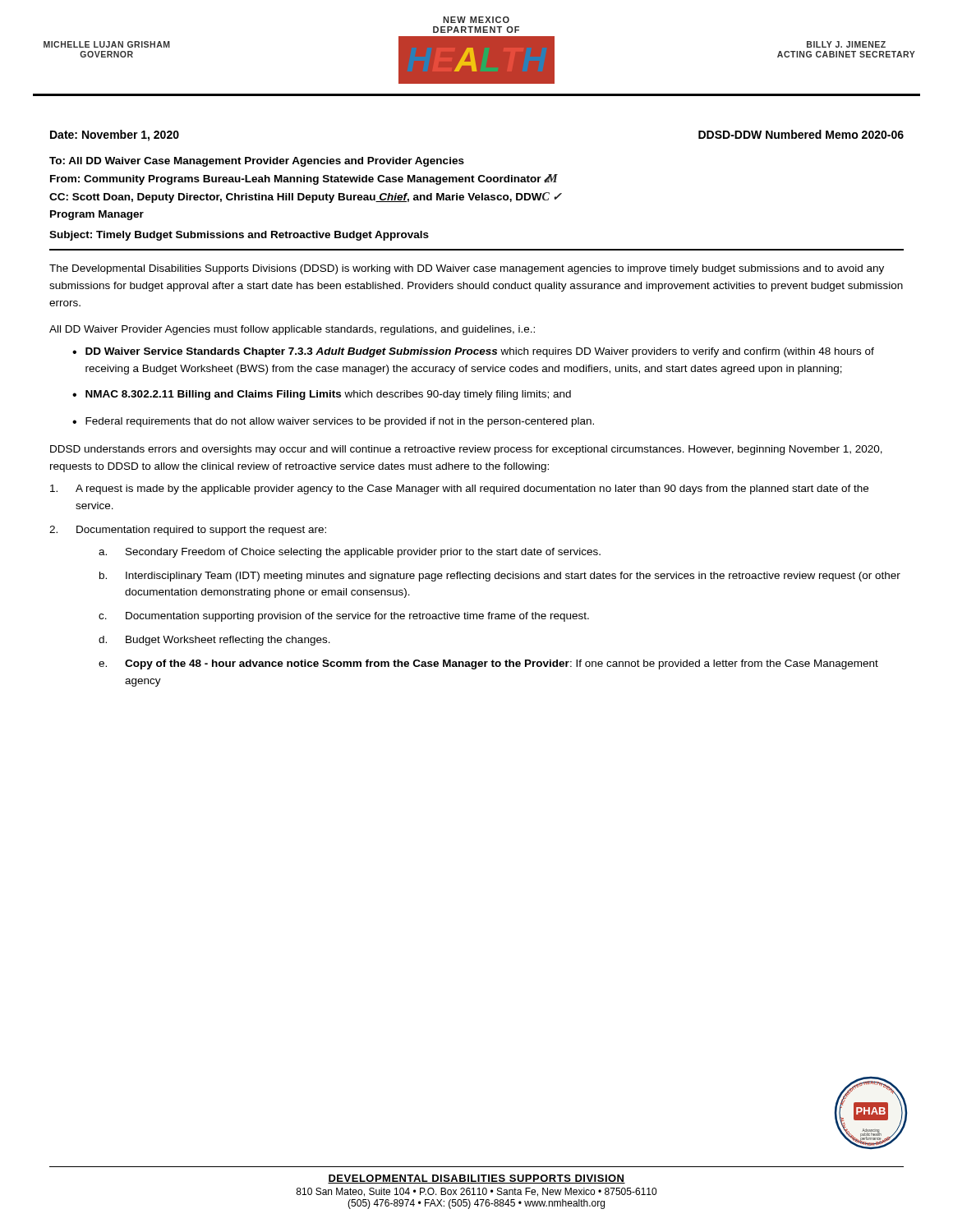This screenshot has width=953, height=1232.
Task: Locate the list item with the text "DD Waiver Service Standards Chapter 7.3.3 Adult Budget"
Action: [494, 361]
